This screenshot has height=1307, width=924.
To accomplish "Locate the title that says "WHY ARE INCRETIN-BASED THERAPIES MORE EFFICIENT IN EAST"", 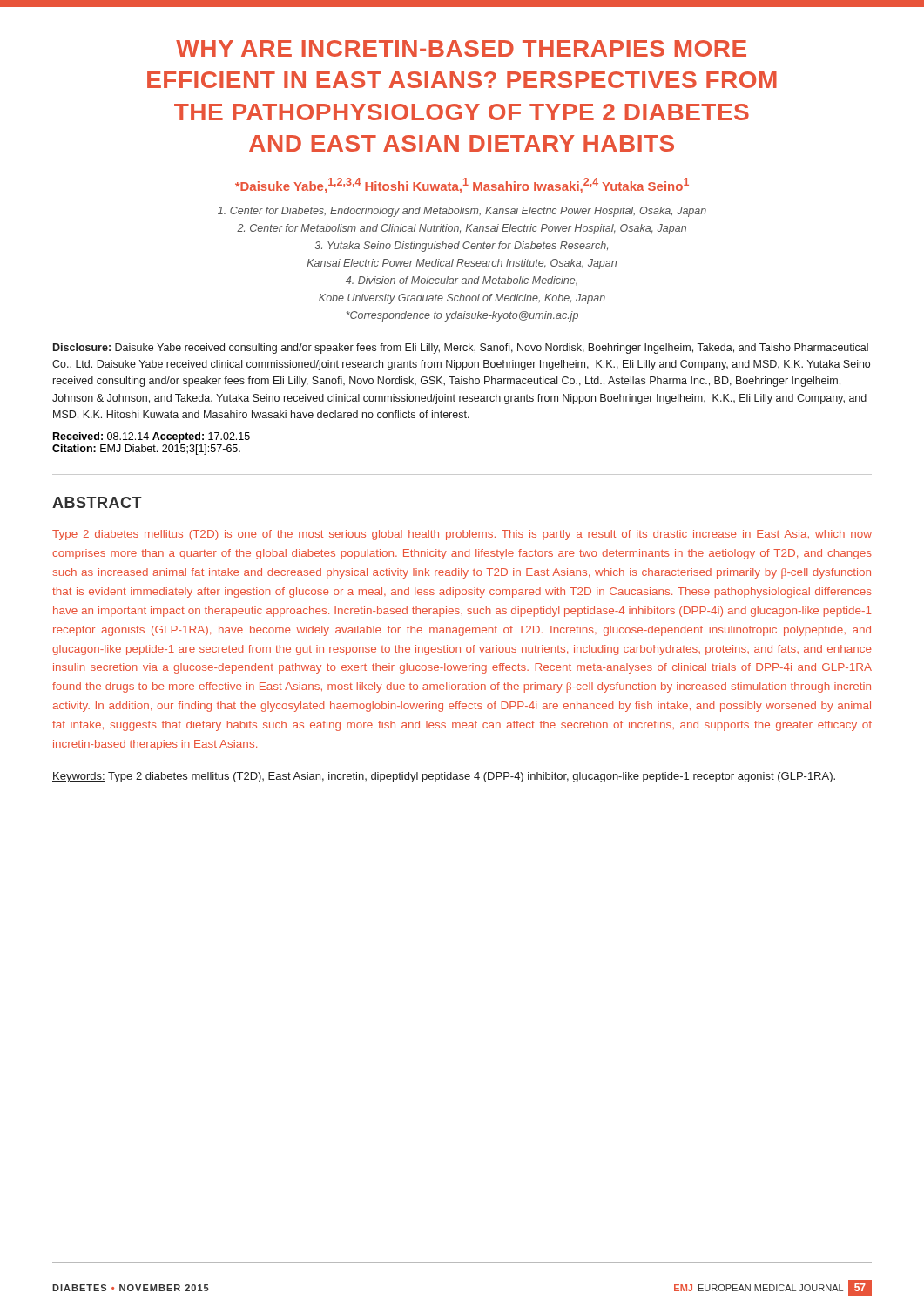I will (462, 97).
